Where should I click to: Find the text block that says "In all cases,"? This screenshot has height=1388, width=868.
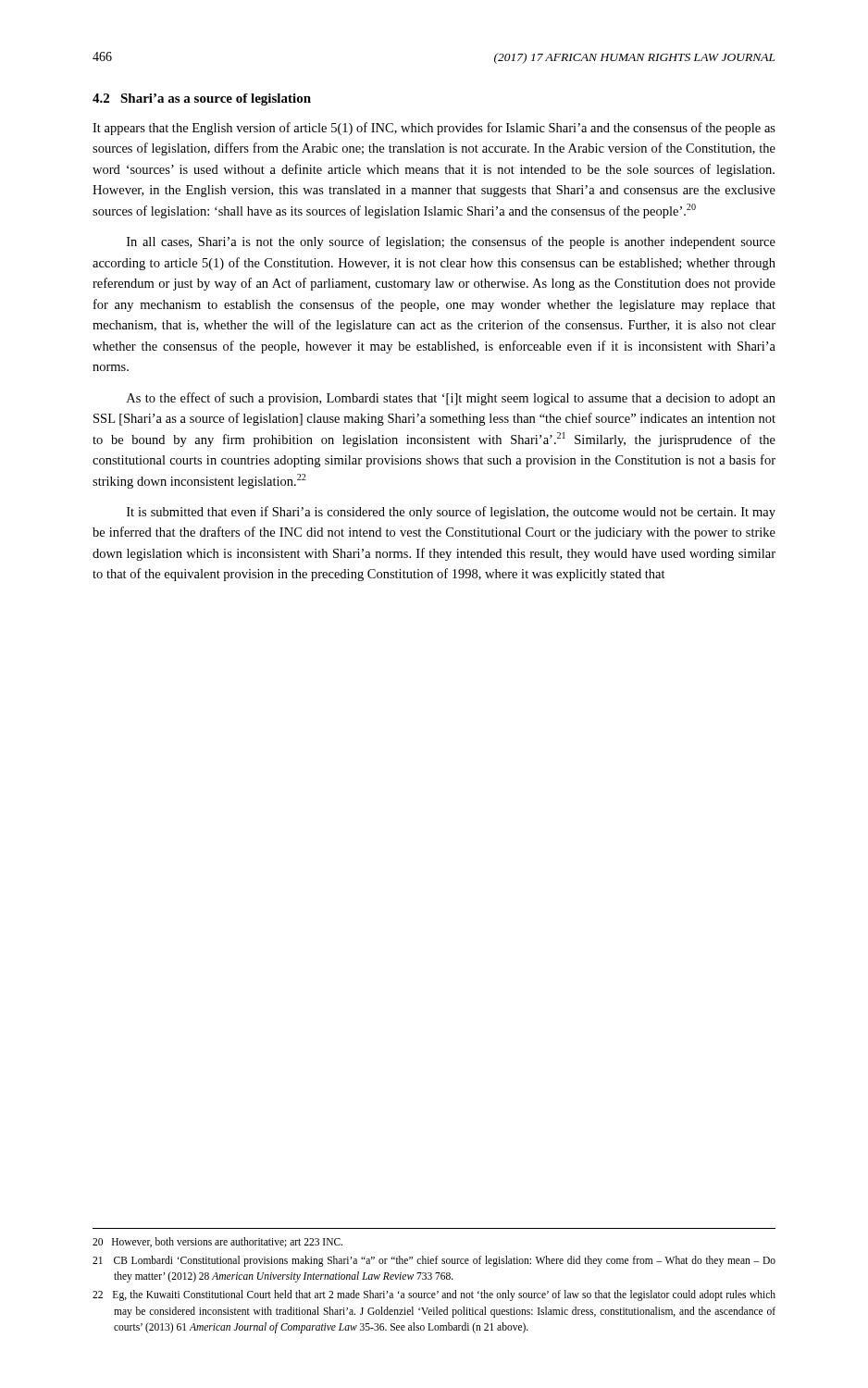(434, 304)
